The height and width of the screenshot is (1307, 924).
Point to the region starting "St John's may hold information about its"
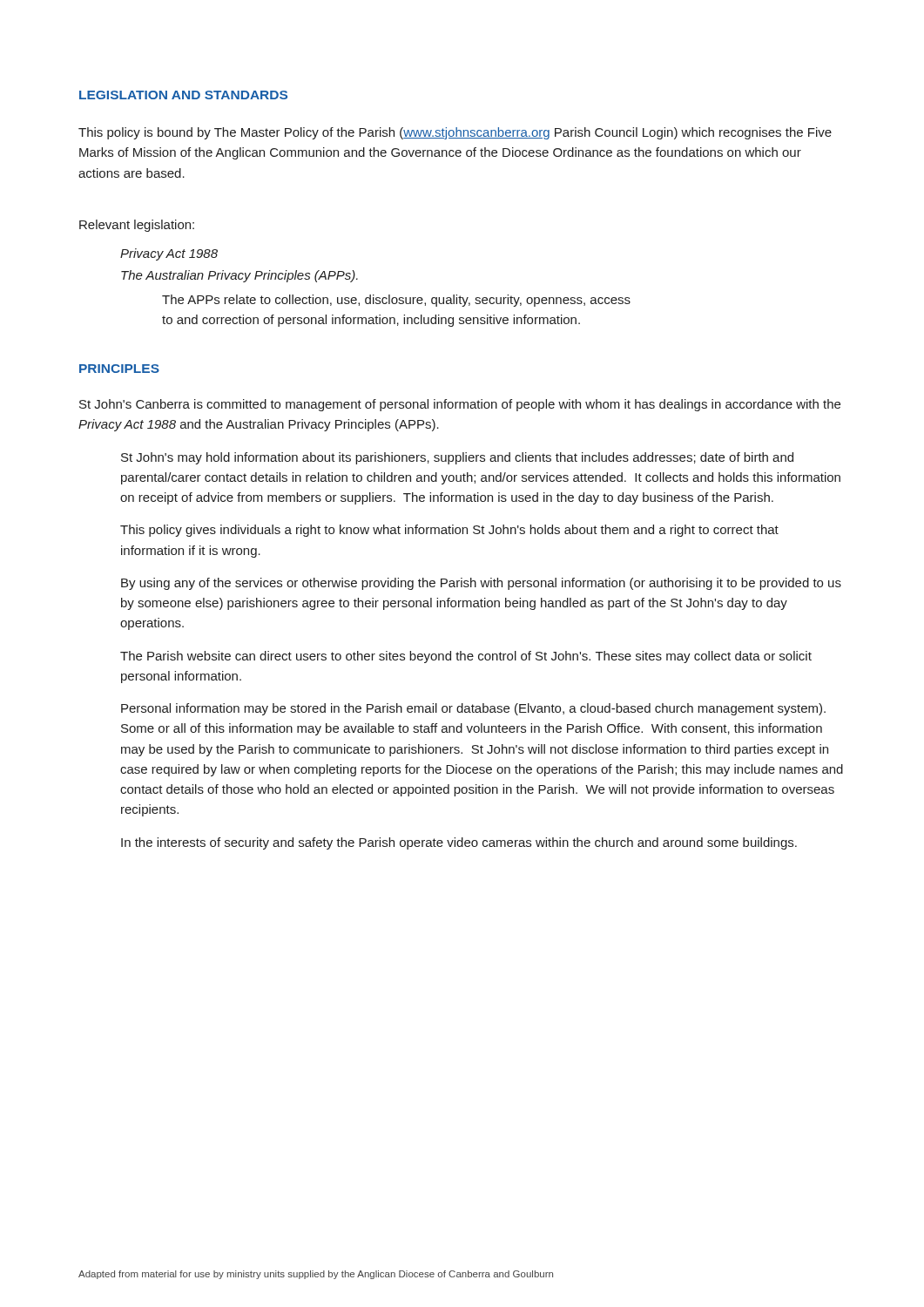481,477
